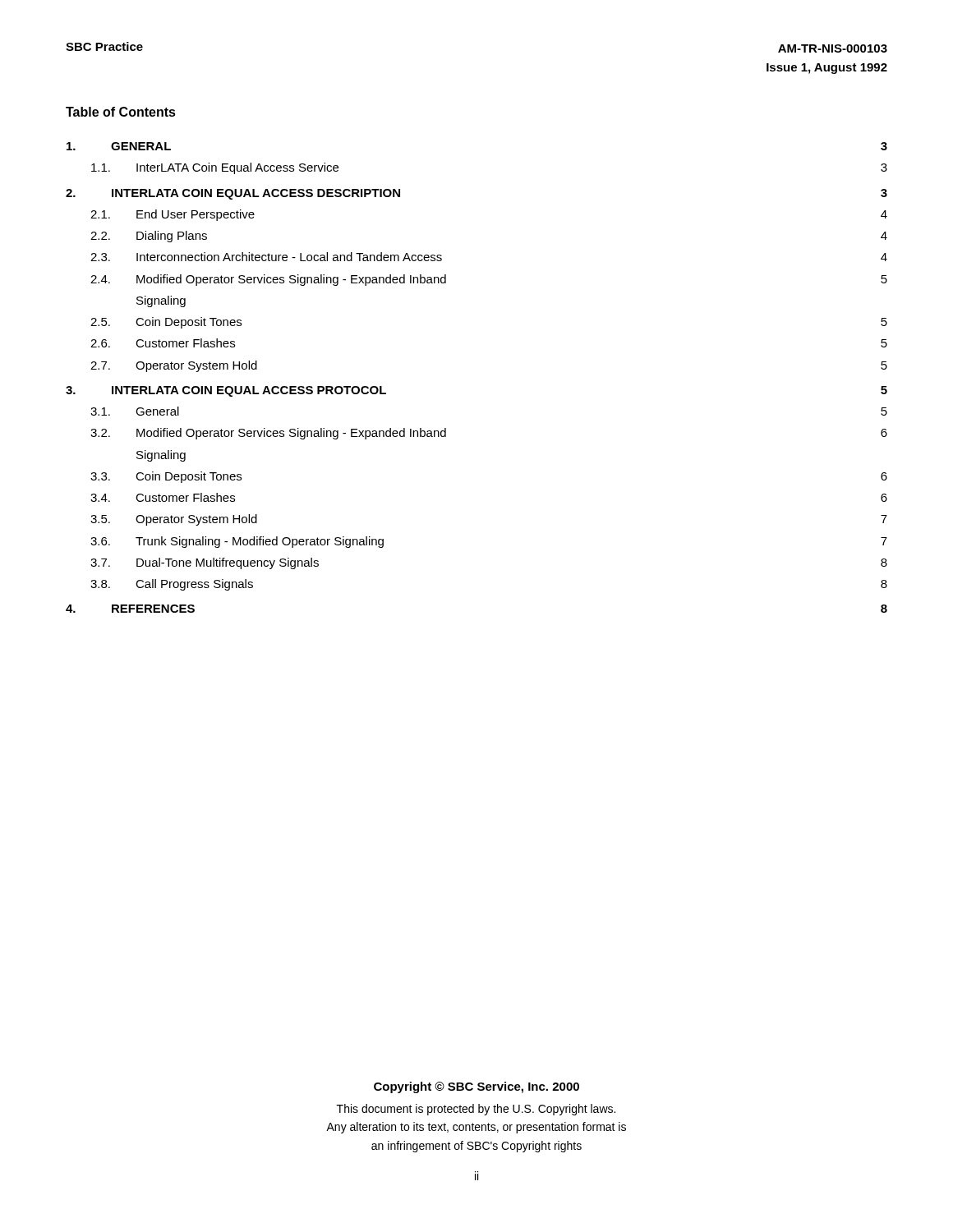Click on the passage starting "Table of Contents"
953x1232 pixels.
(x=121, y=112)
